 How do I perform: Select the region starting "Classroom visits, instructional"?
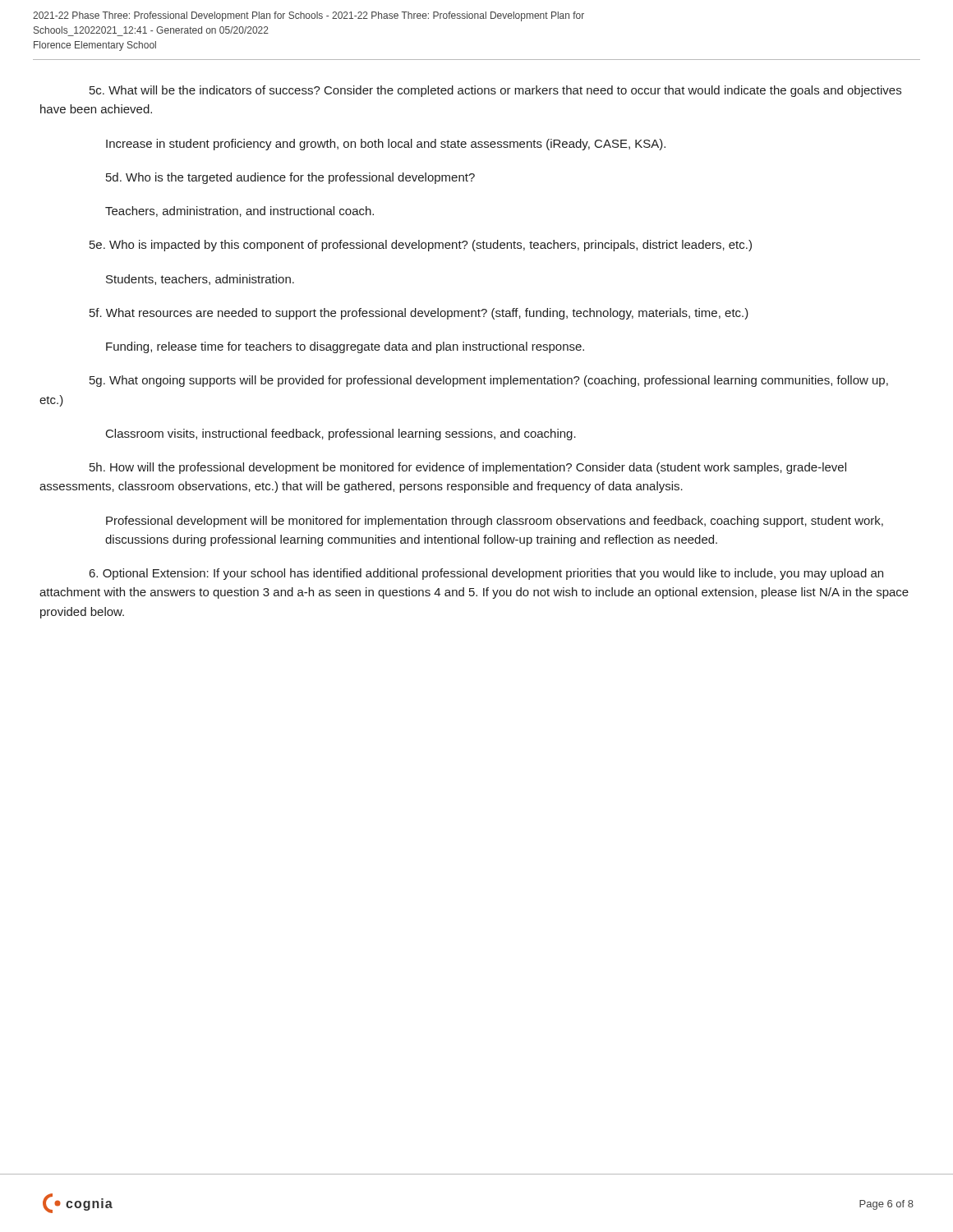509,433
